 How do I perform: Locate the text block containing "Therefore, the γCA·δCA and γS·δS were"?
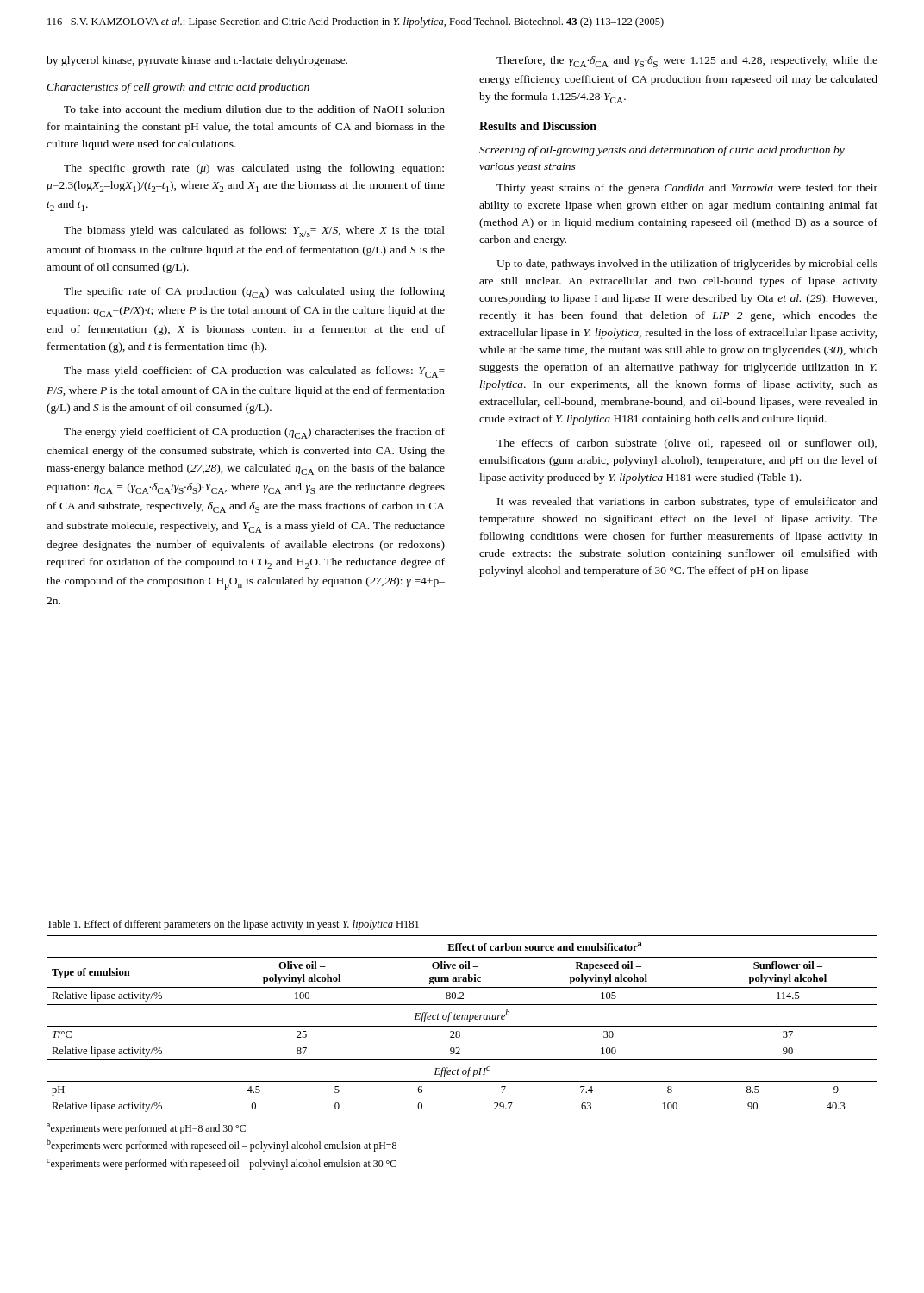coord(678,80)
